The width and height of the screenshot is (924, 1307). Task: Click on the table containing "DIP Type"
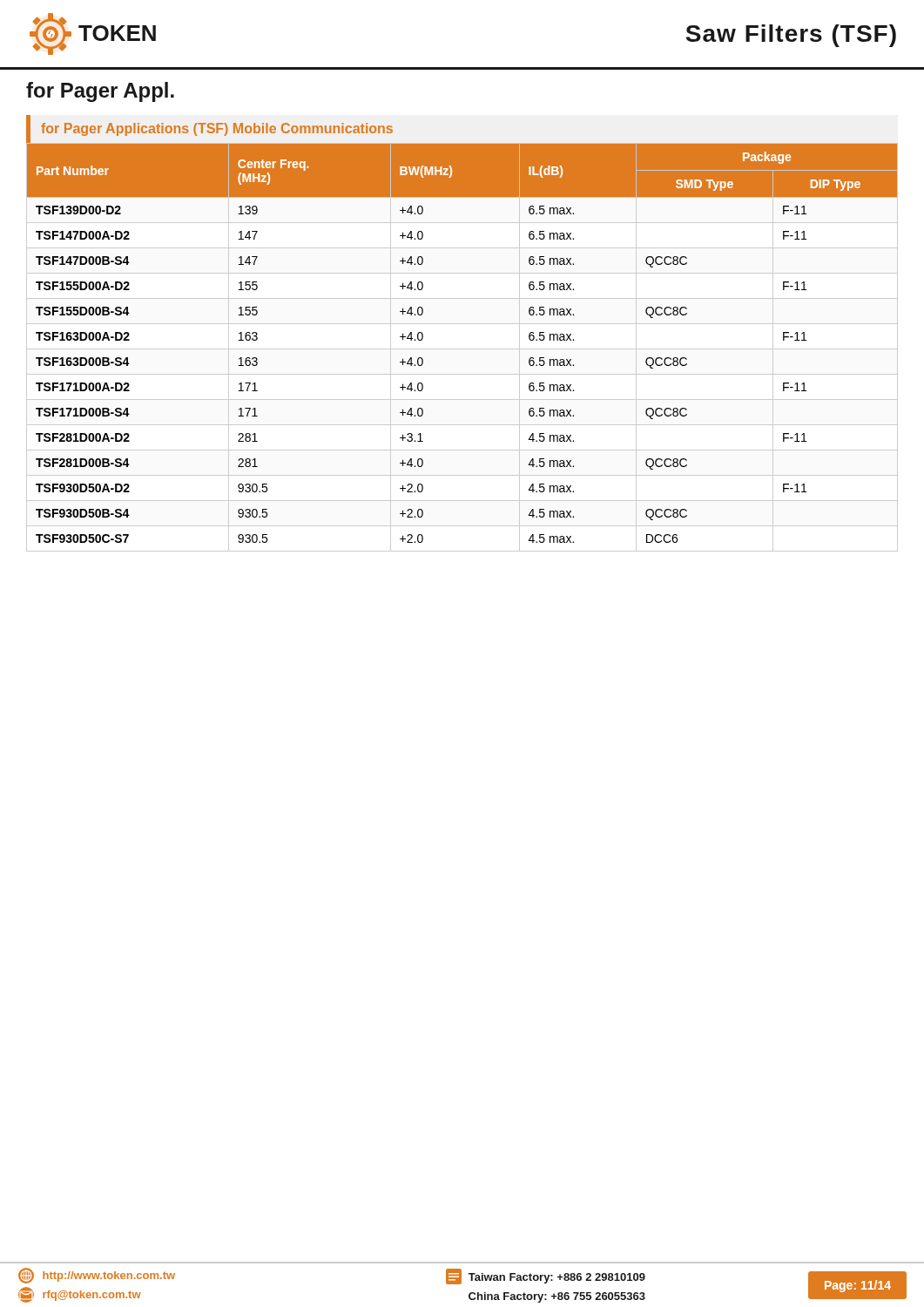coord(462,347)
